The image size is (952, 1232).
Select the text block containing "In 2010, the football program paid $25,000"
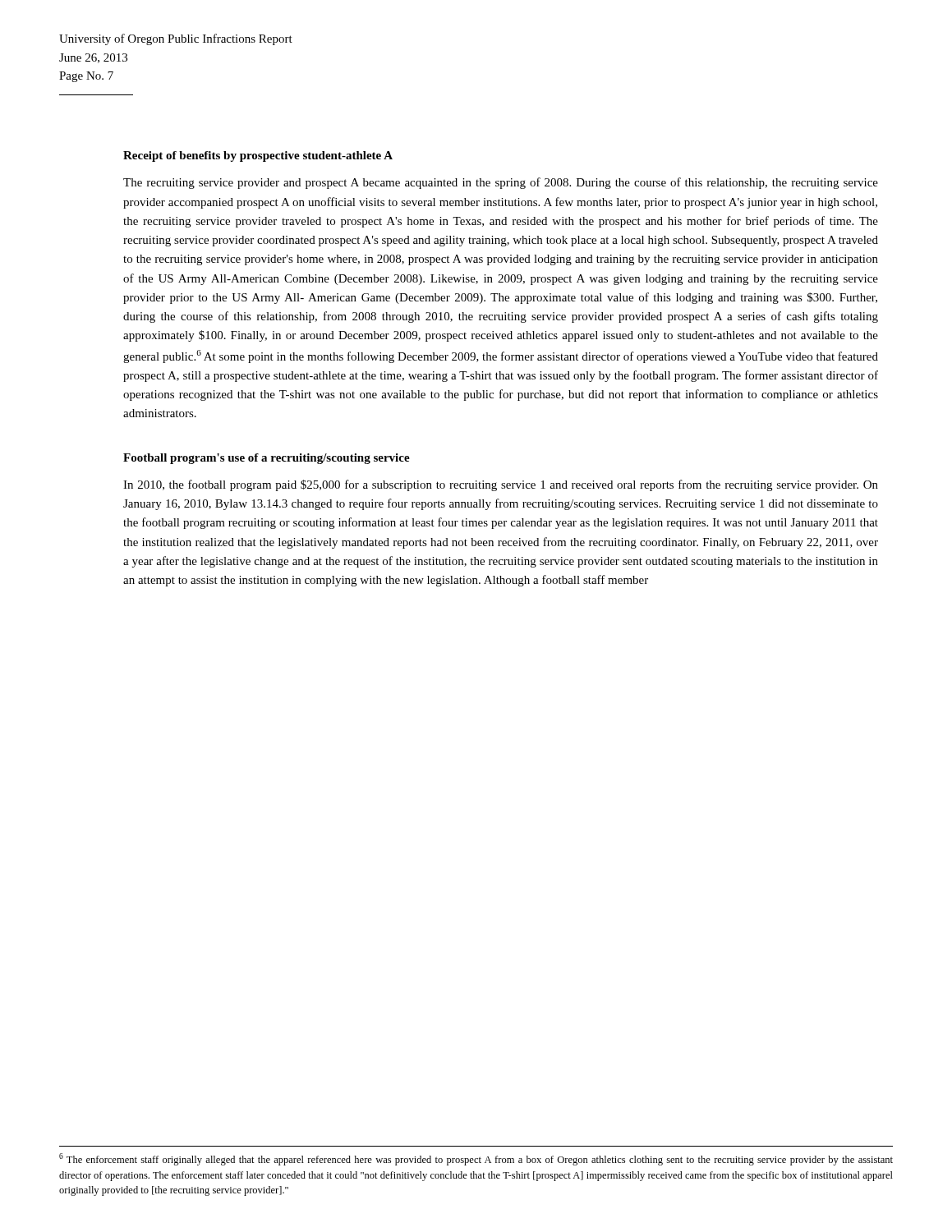tap(501, 532)
